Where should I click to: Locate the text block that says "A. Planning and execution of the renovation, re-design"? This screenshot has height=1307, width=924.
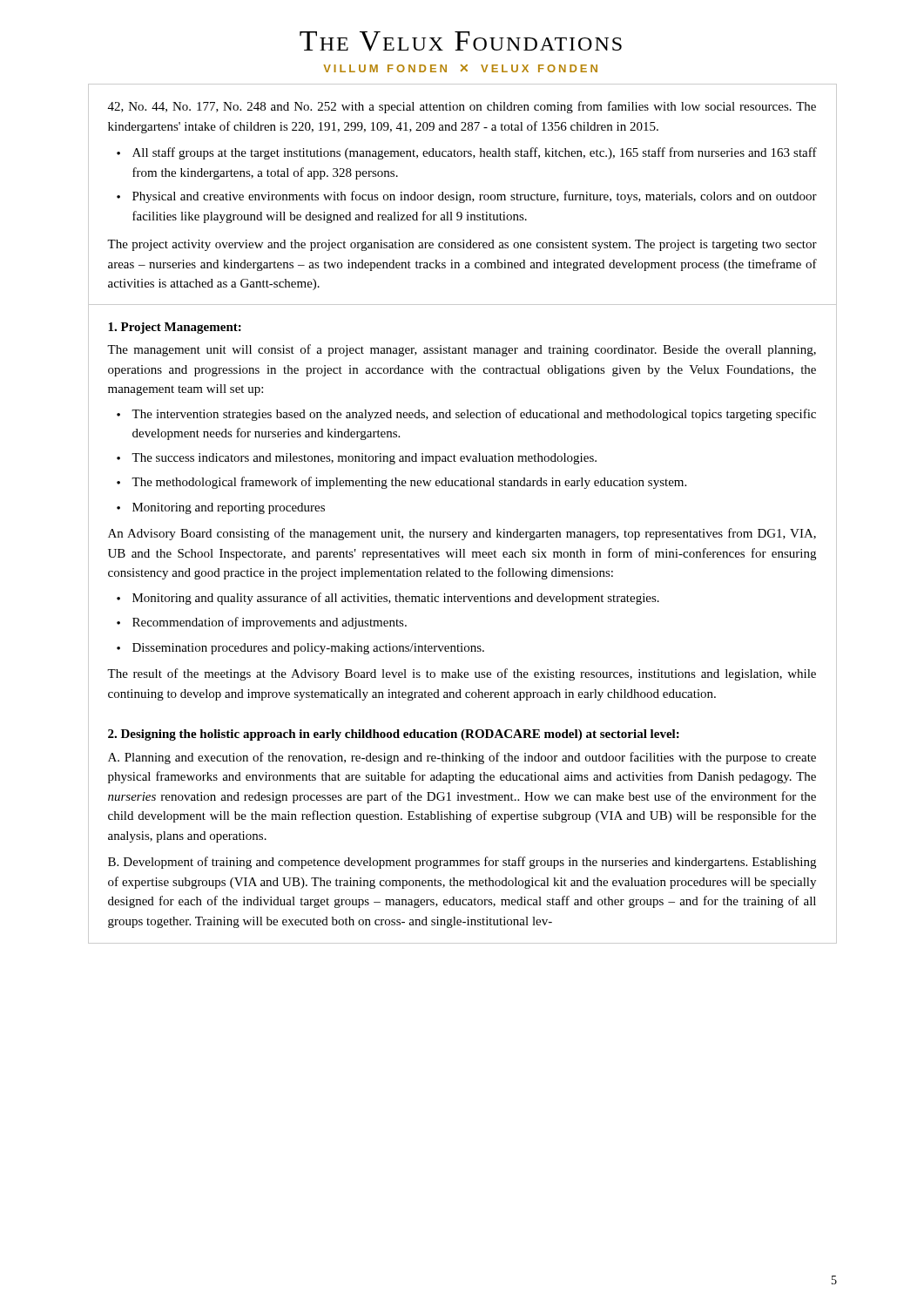point(462,796)
